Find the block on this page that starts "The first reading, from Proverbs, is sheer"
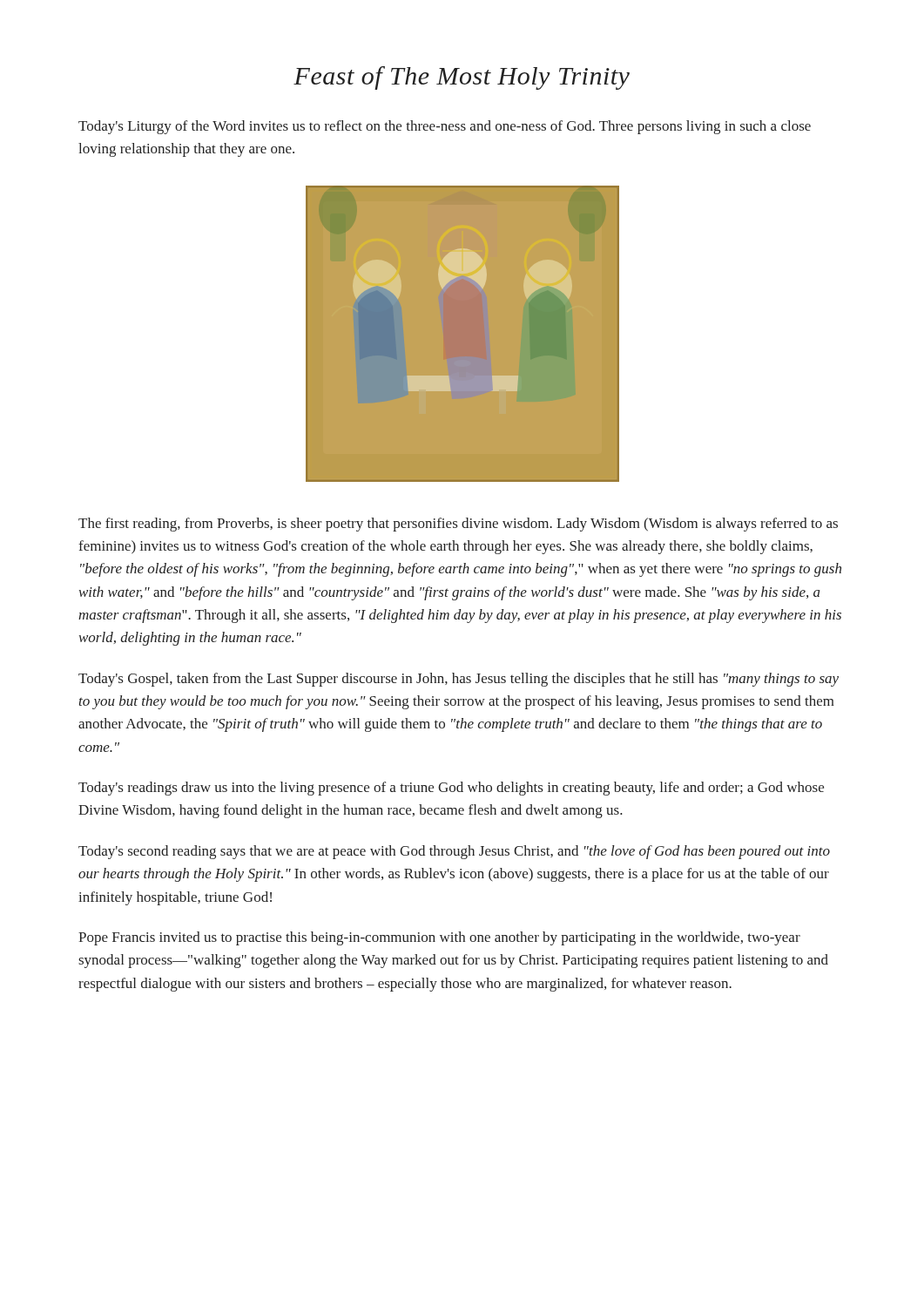 click(460, 580)
